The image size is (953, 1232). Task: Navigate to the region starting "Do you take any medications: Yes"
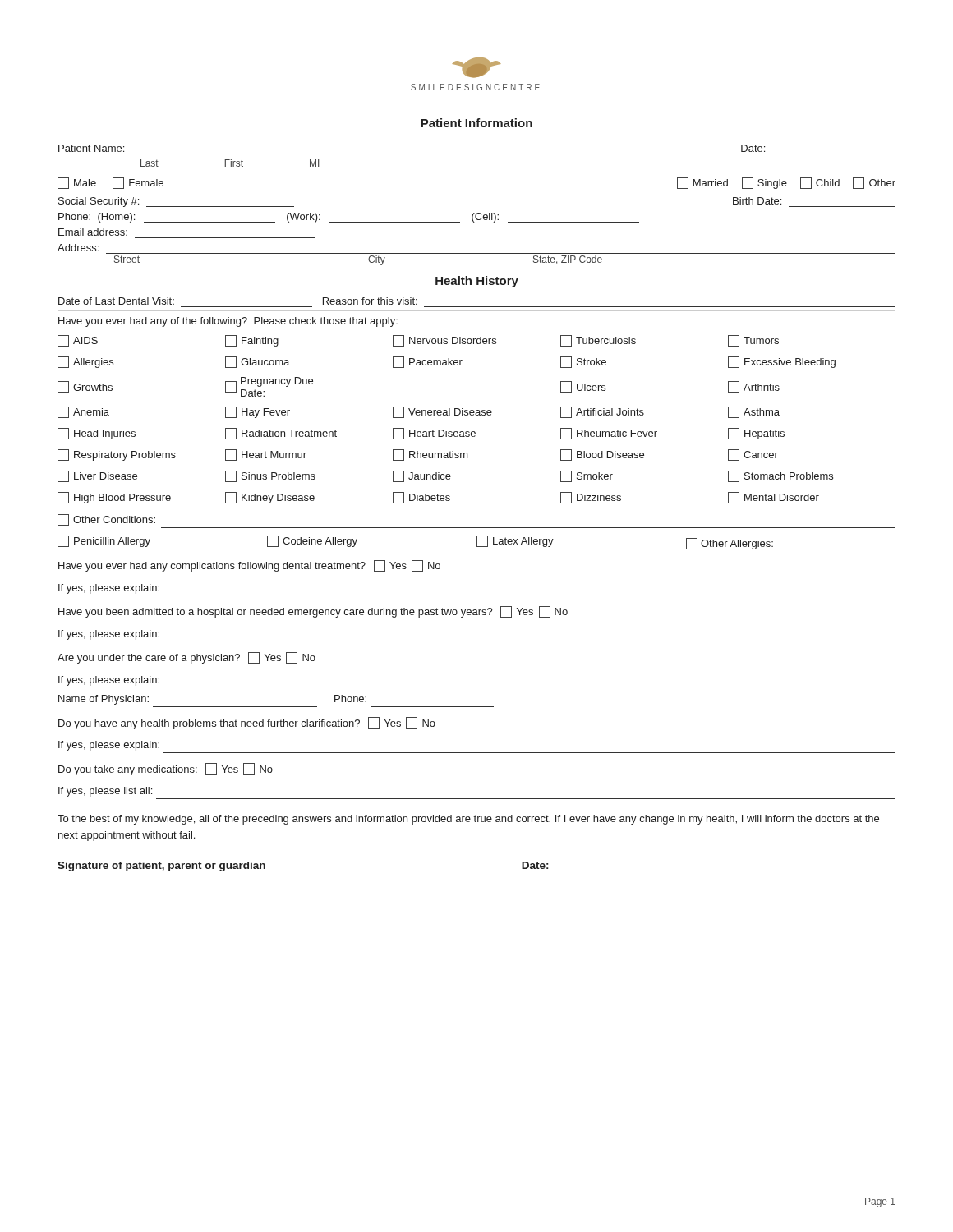tap(166, 769)
